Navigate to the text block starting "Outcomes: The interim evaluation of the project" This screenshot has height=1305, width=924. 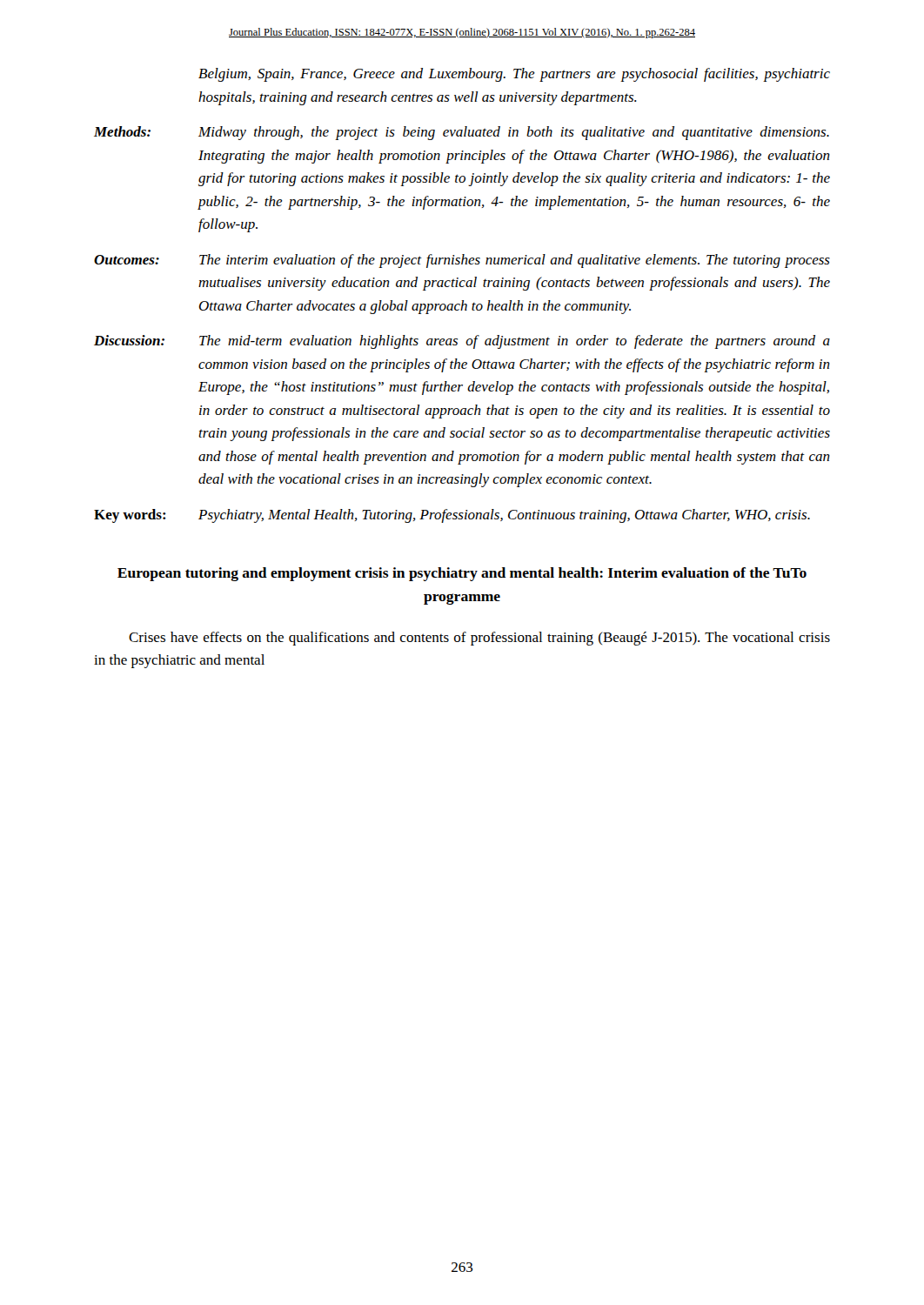point(462,283)
